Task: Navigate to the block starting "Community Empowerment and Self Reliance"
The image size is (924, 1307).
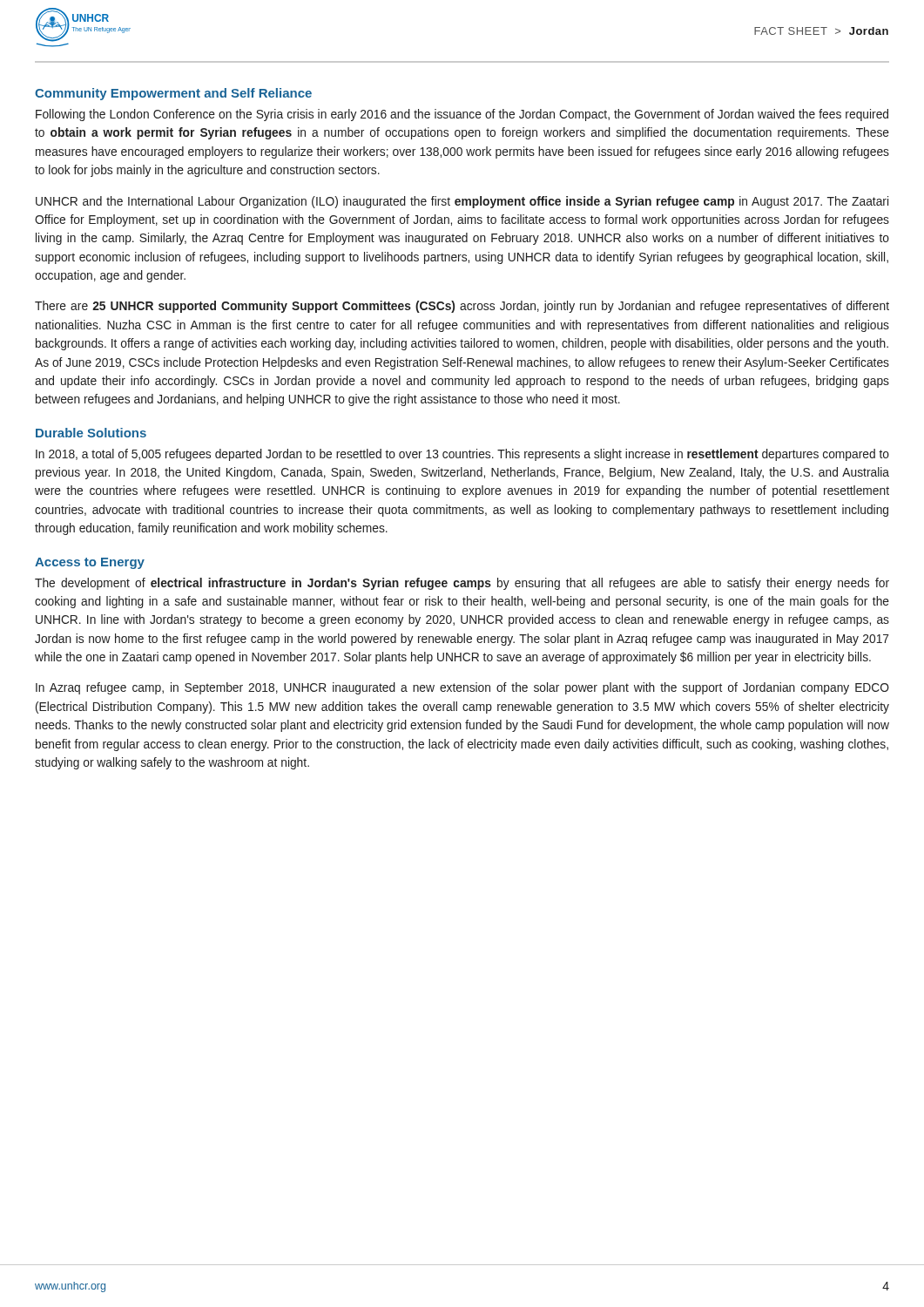Action: click(x=173, y=93)
